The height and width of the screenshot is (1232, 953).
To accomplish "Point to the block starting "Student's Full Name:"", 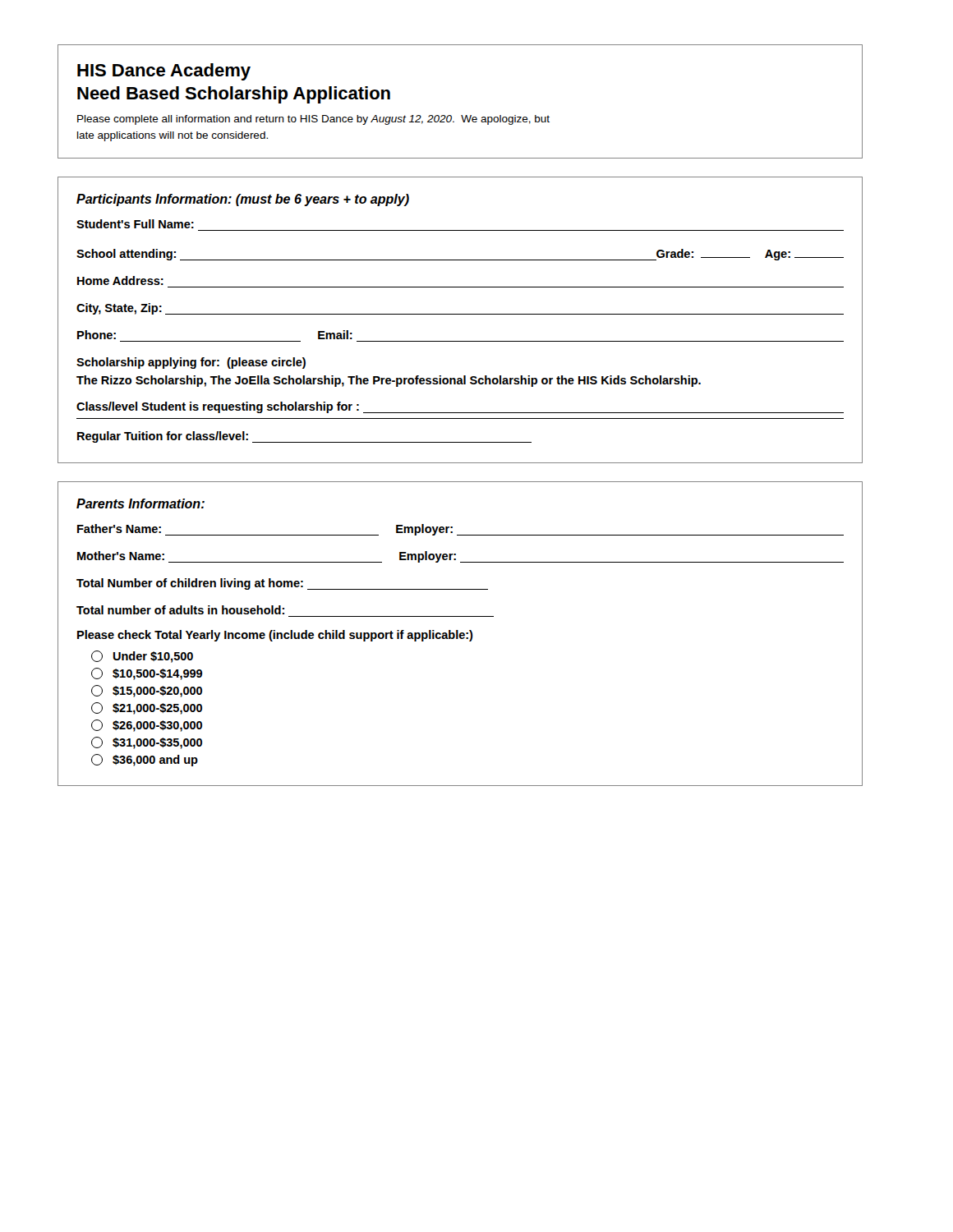I will [x=460, y=223].
